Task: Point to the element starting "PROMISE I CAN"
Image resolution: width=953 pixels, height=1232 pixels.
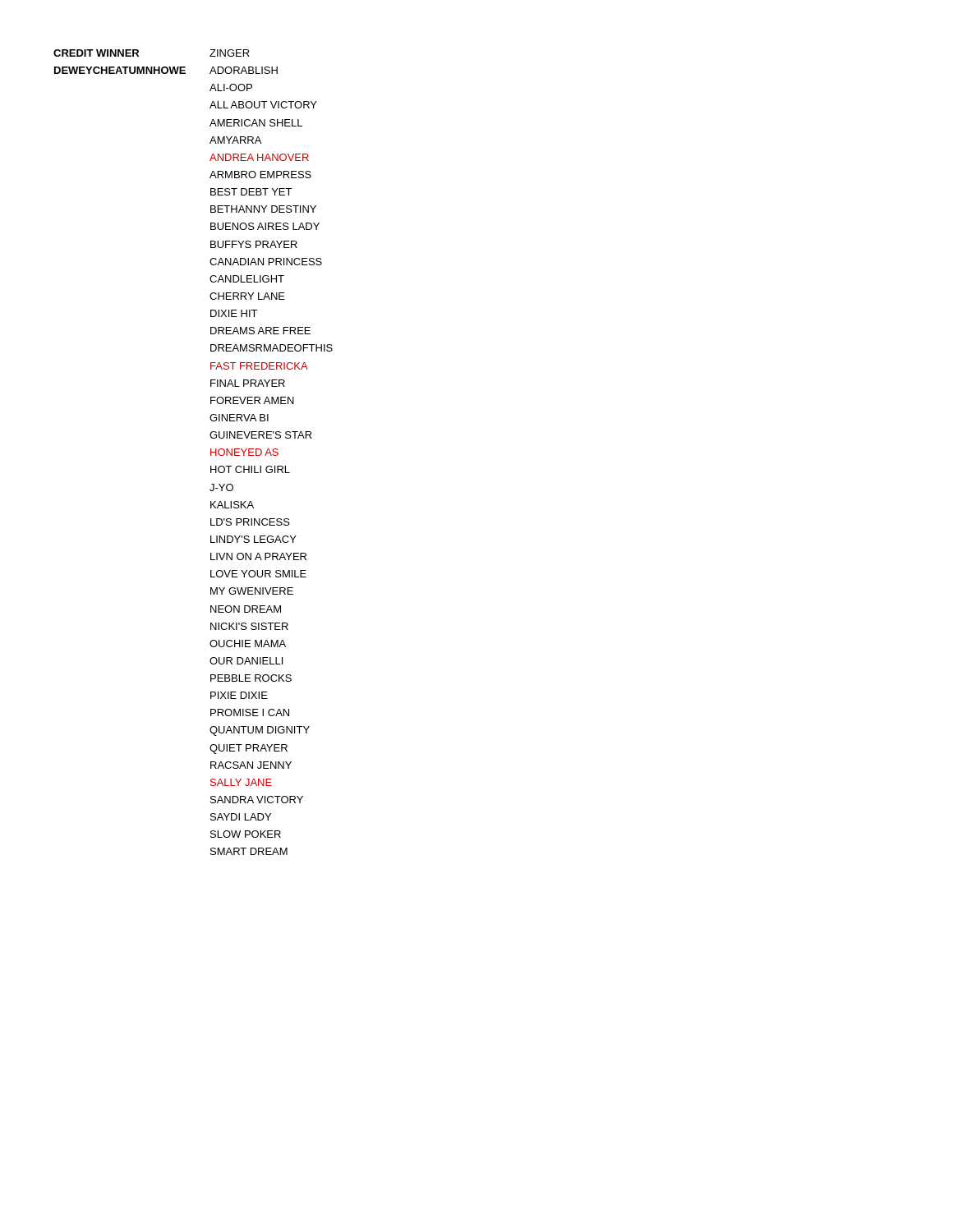Action: [x=250, y=713]
